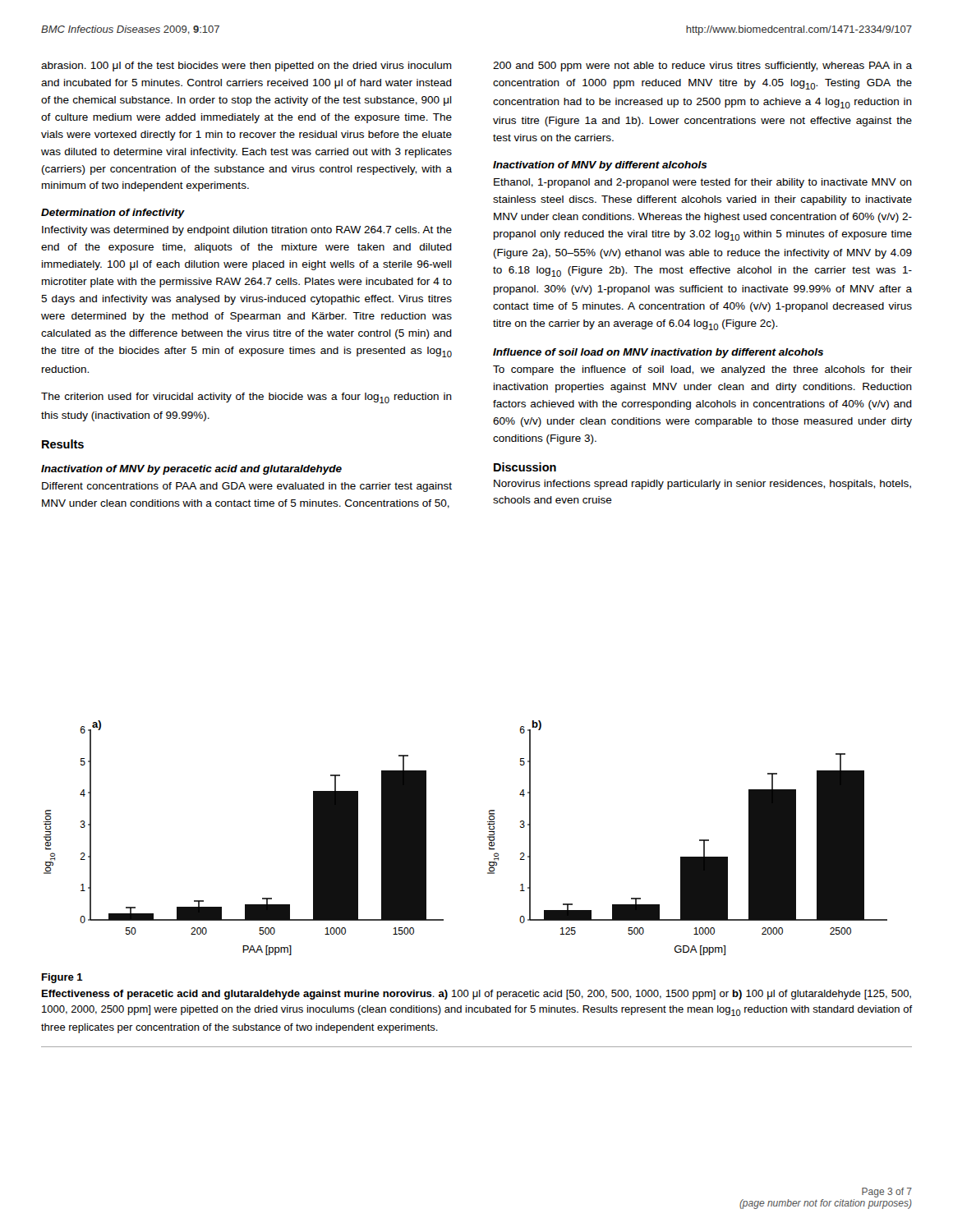Viewport: 953px width, 1232px height.
Task: Point to the block starting "Ethanol, 1-propanol and 2-propanol"
Action: click(702, 254)
